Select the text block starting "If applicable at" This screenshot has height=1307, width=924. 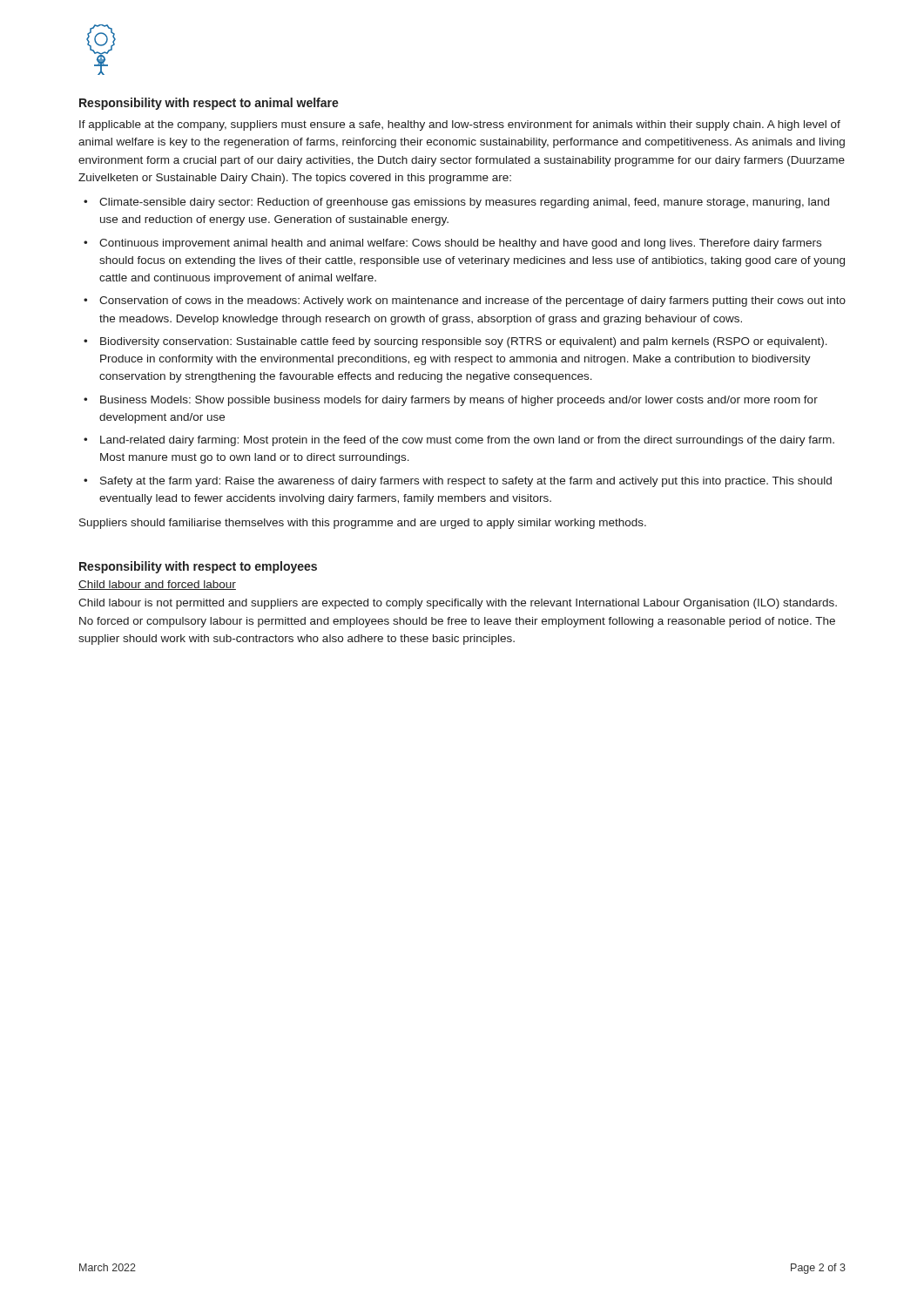point(462,151)
